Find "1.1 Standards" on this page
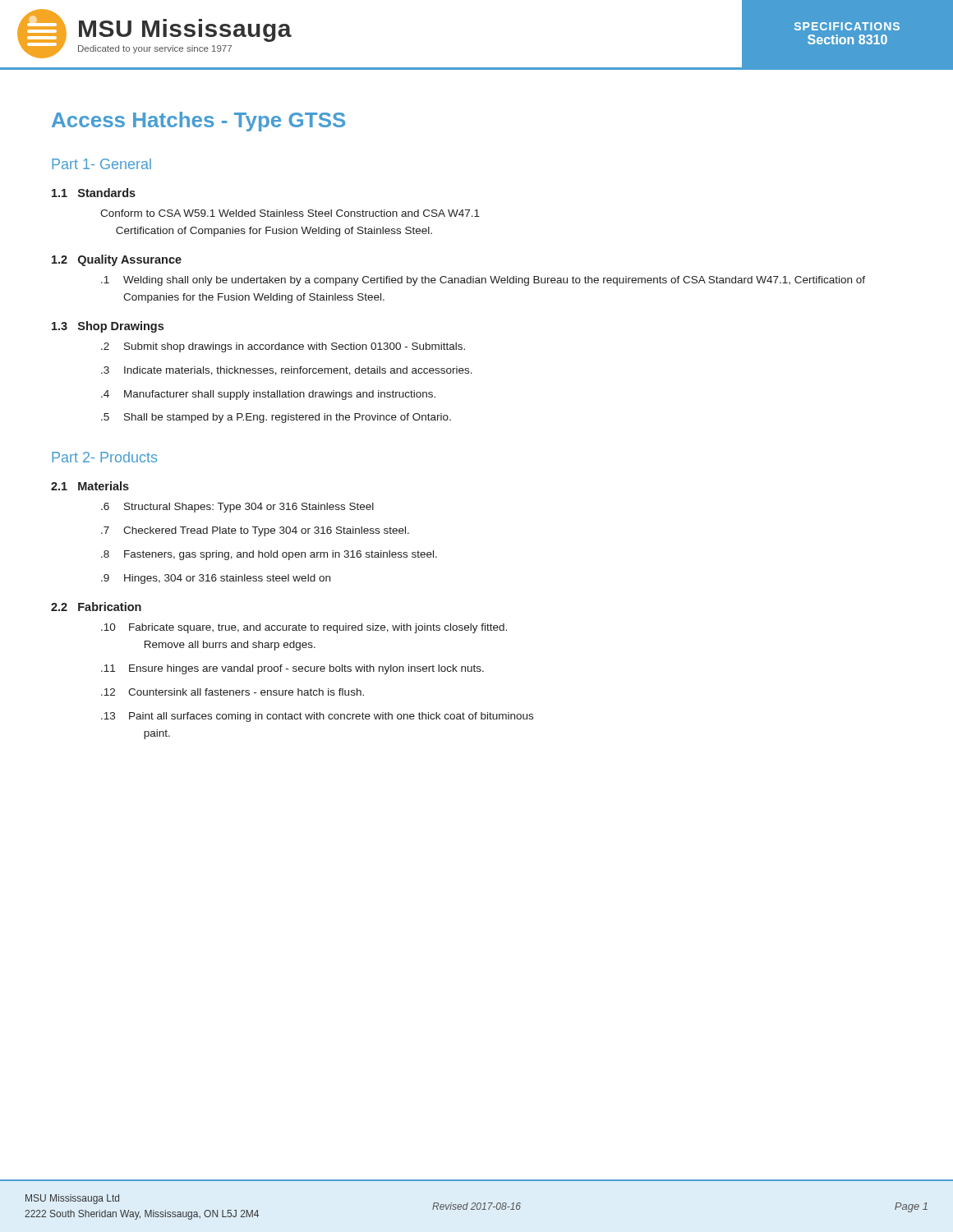 [x=93, y=193]
